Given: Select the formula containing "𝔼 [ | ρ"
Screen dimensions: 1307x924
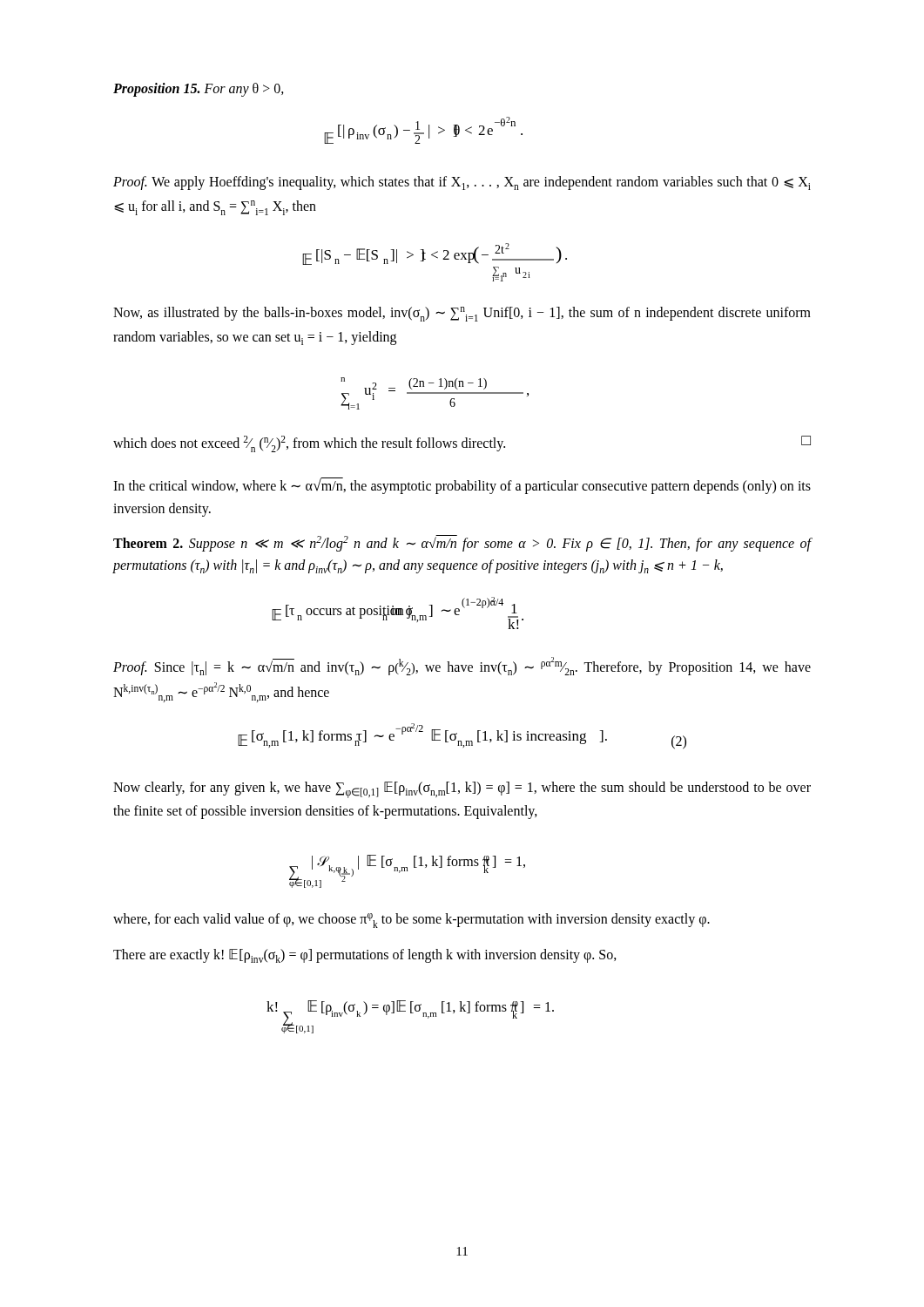Looking at the screenshot, I should [x=462, y=136].
